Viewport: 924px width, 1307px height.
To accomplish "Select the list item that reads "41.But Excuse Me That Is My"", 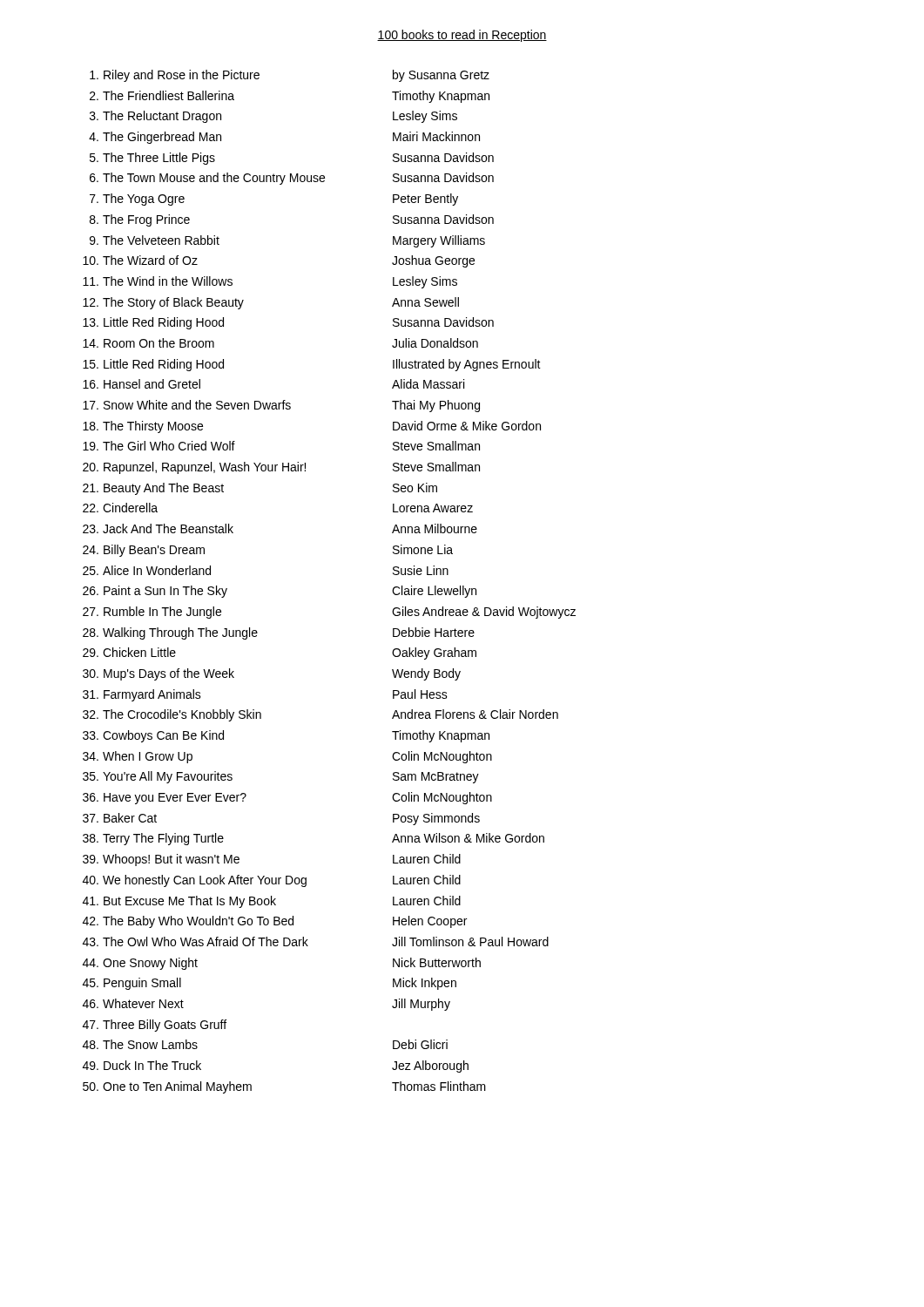I will click(218, 901).
